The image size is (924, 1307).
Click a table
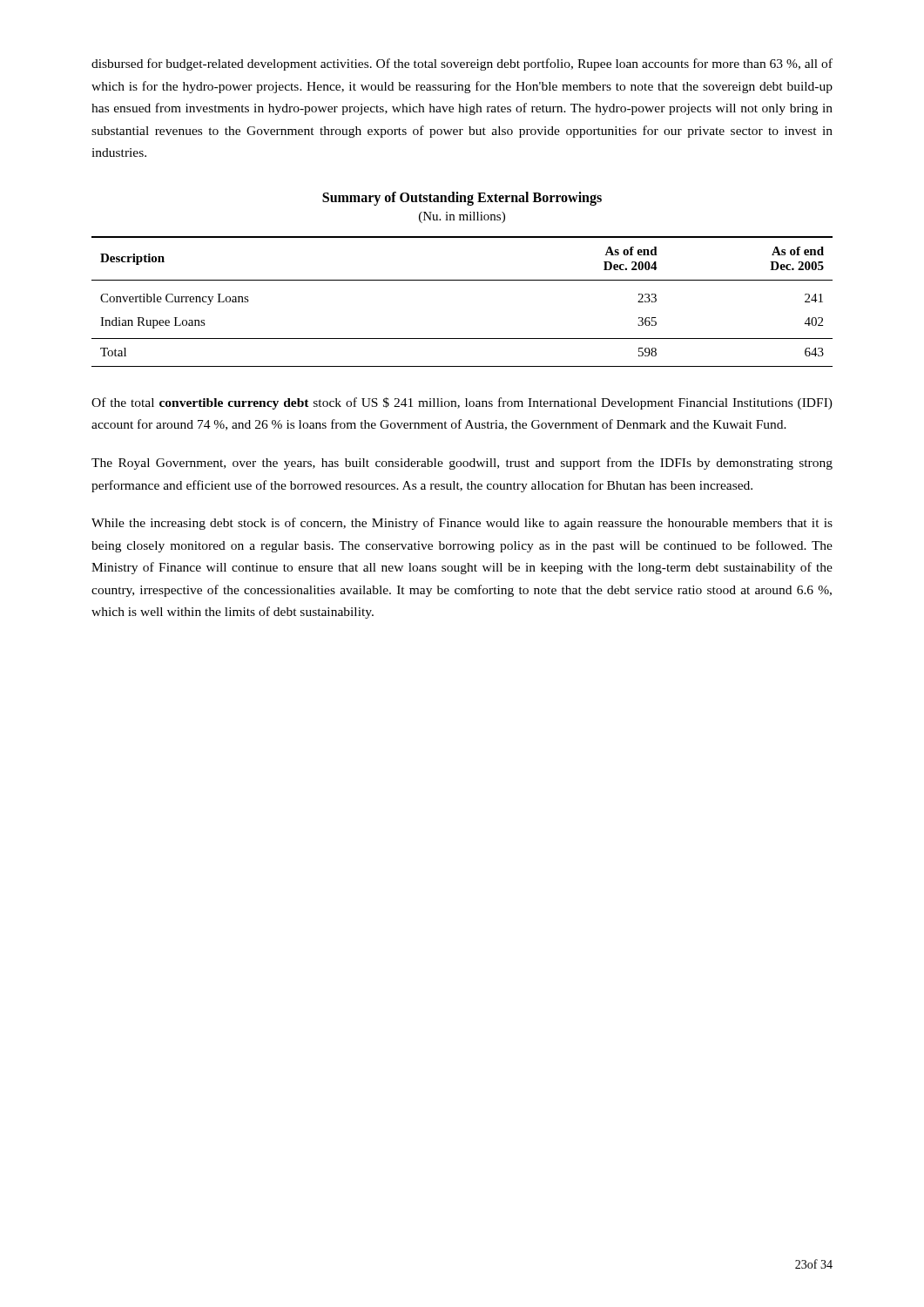462,301
